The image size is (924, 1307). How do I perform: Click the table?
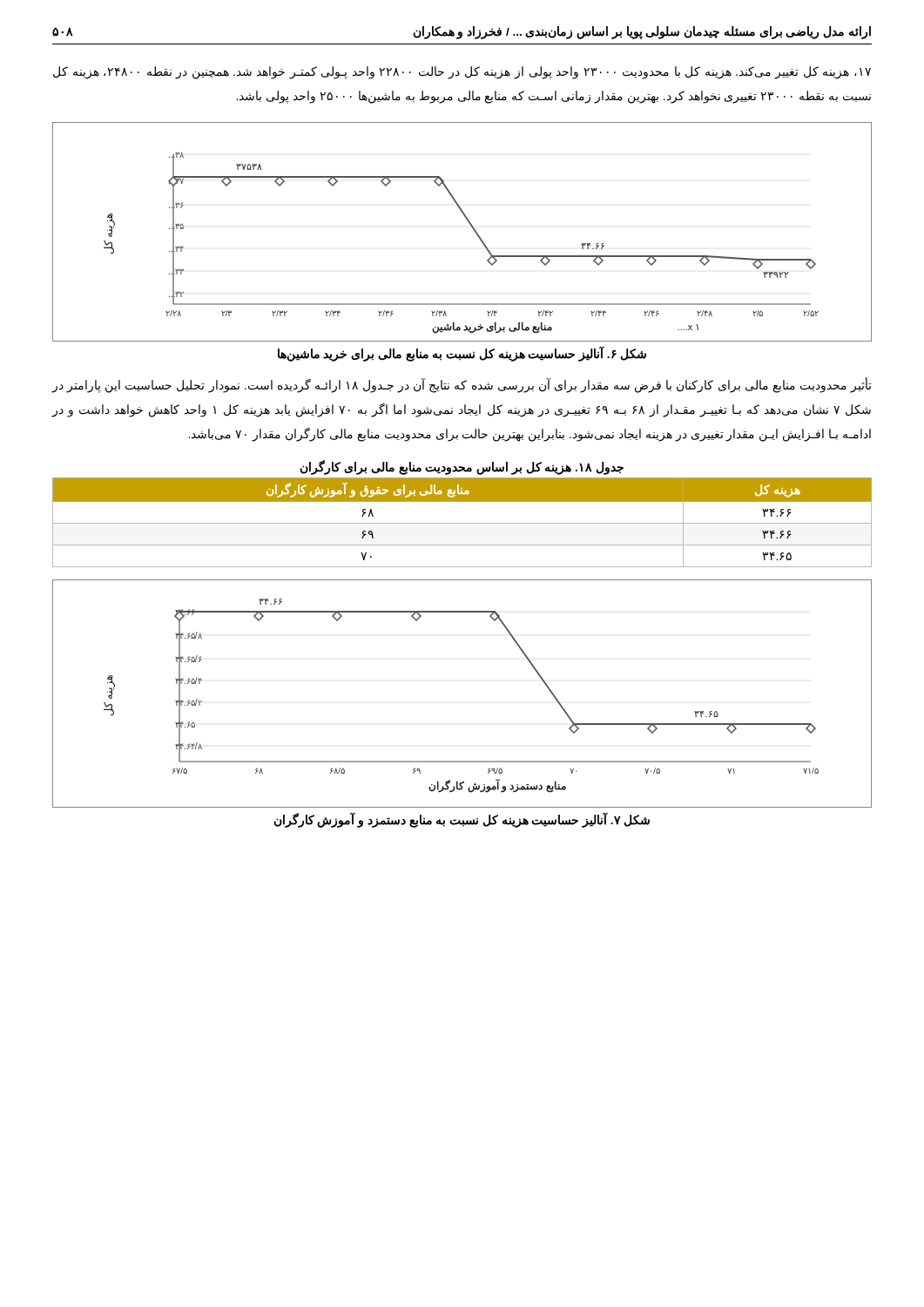click(x=462, y=522)
